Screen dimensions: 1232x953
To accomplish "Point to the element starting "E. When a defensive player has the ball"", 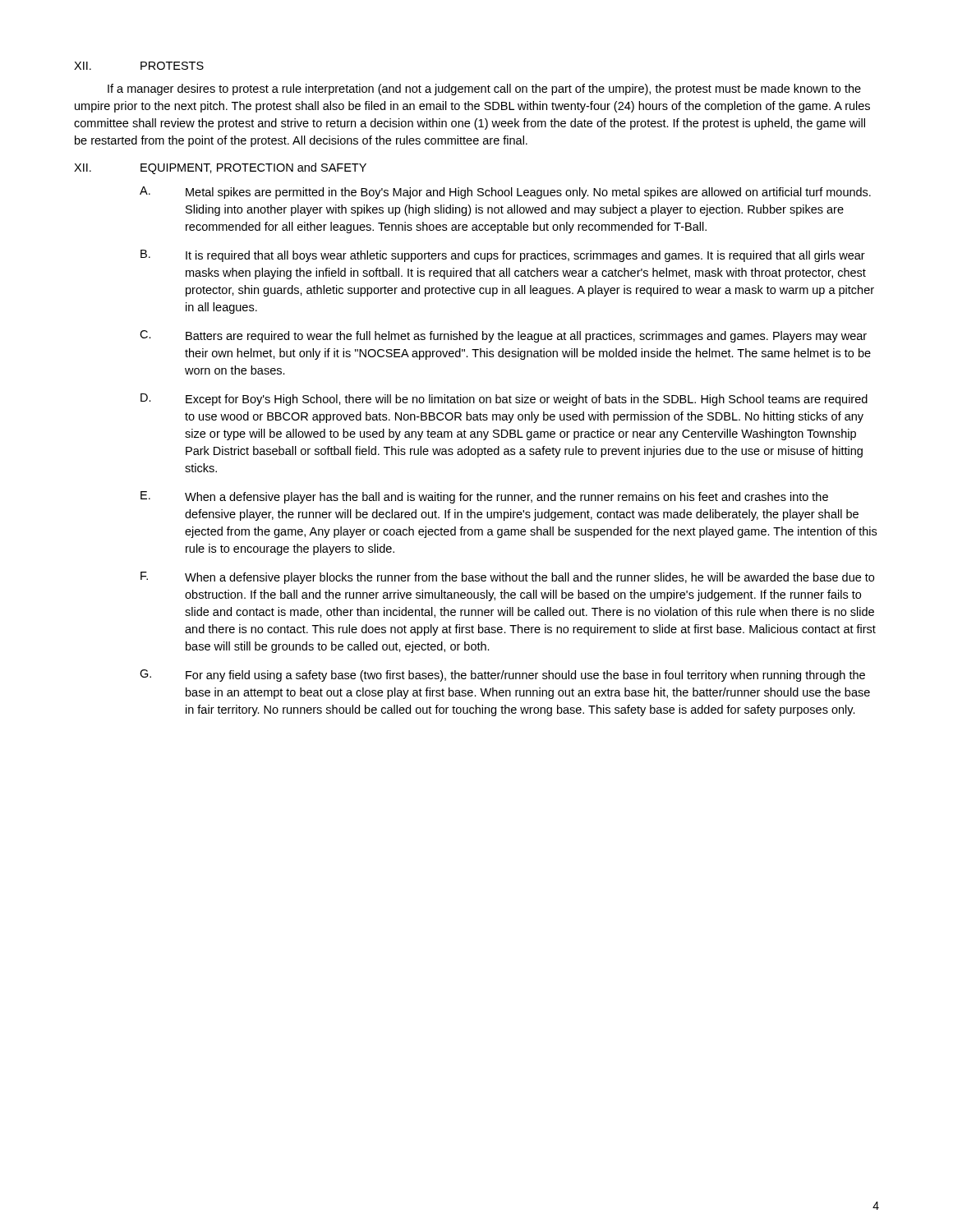I will 509,523.
